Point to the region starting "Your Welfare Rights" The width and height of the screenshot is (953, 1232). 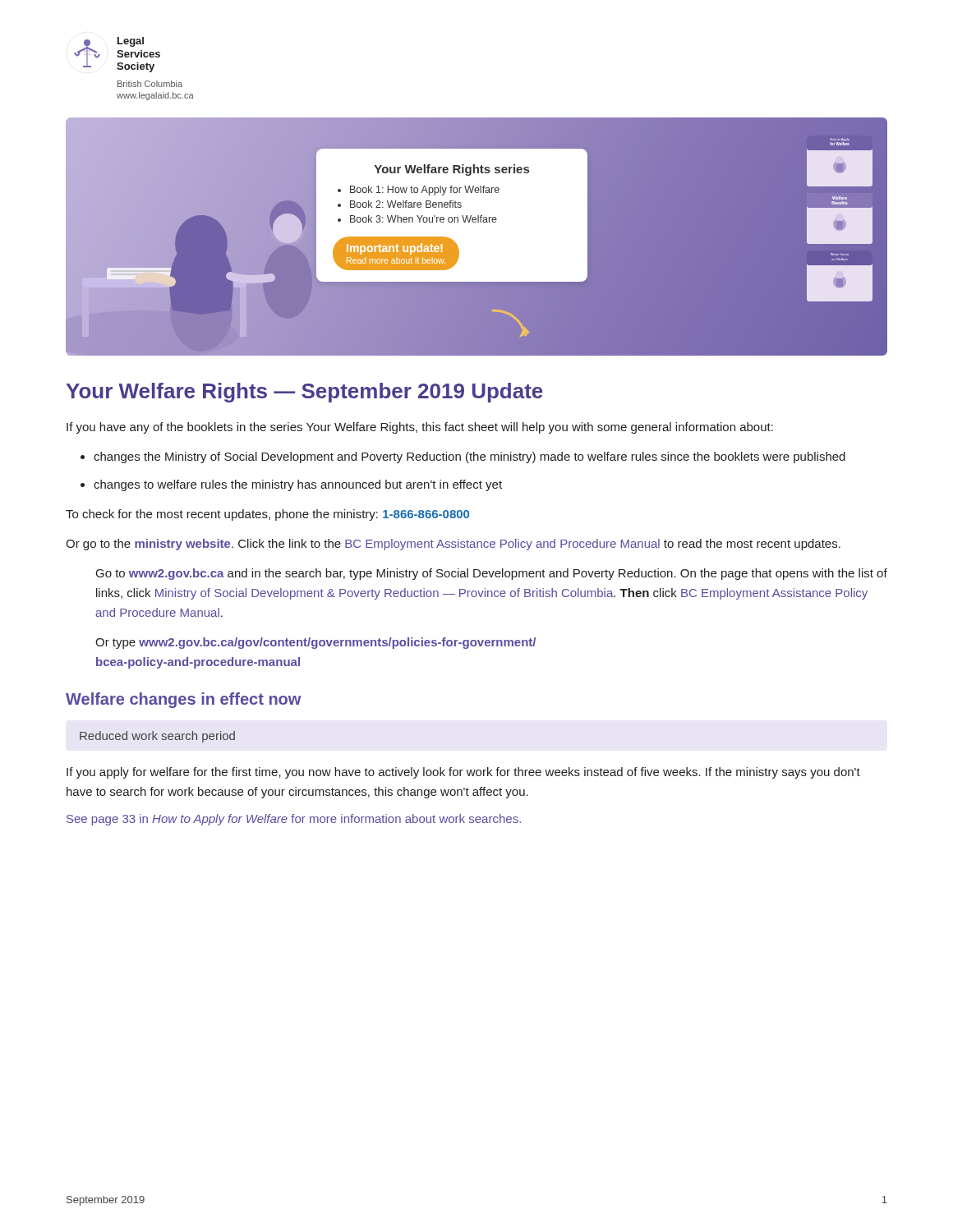point(305,391)
